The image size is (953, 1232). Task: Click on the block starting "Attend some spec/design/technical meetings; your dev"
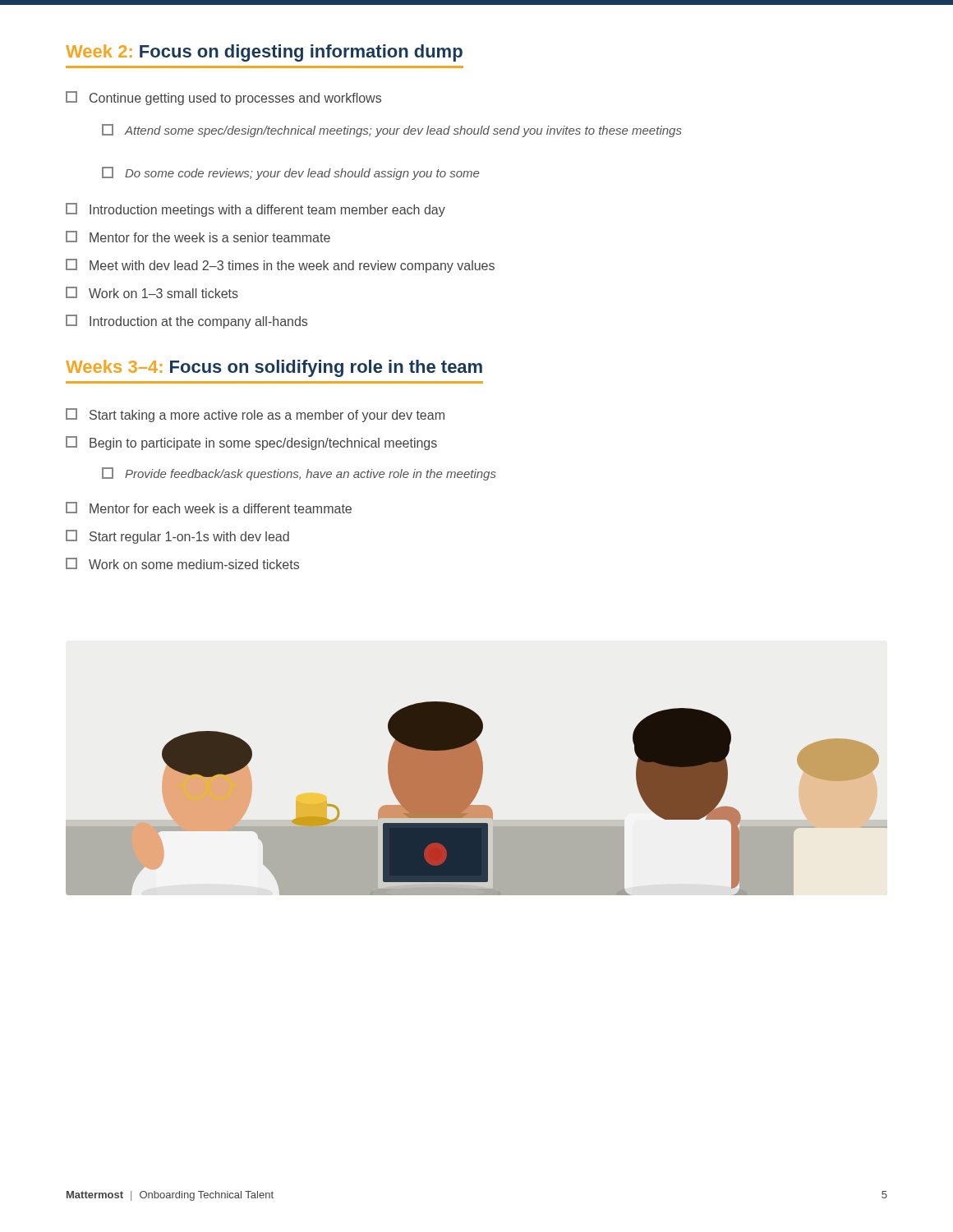click(x=392, y=131)
